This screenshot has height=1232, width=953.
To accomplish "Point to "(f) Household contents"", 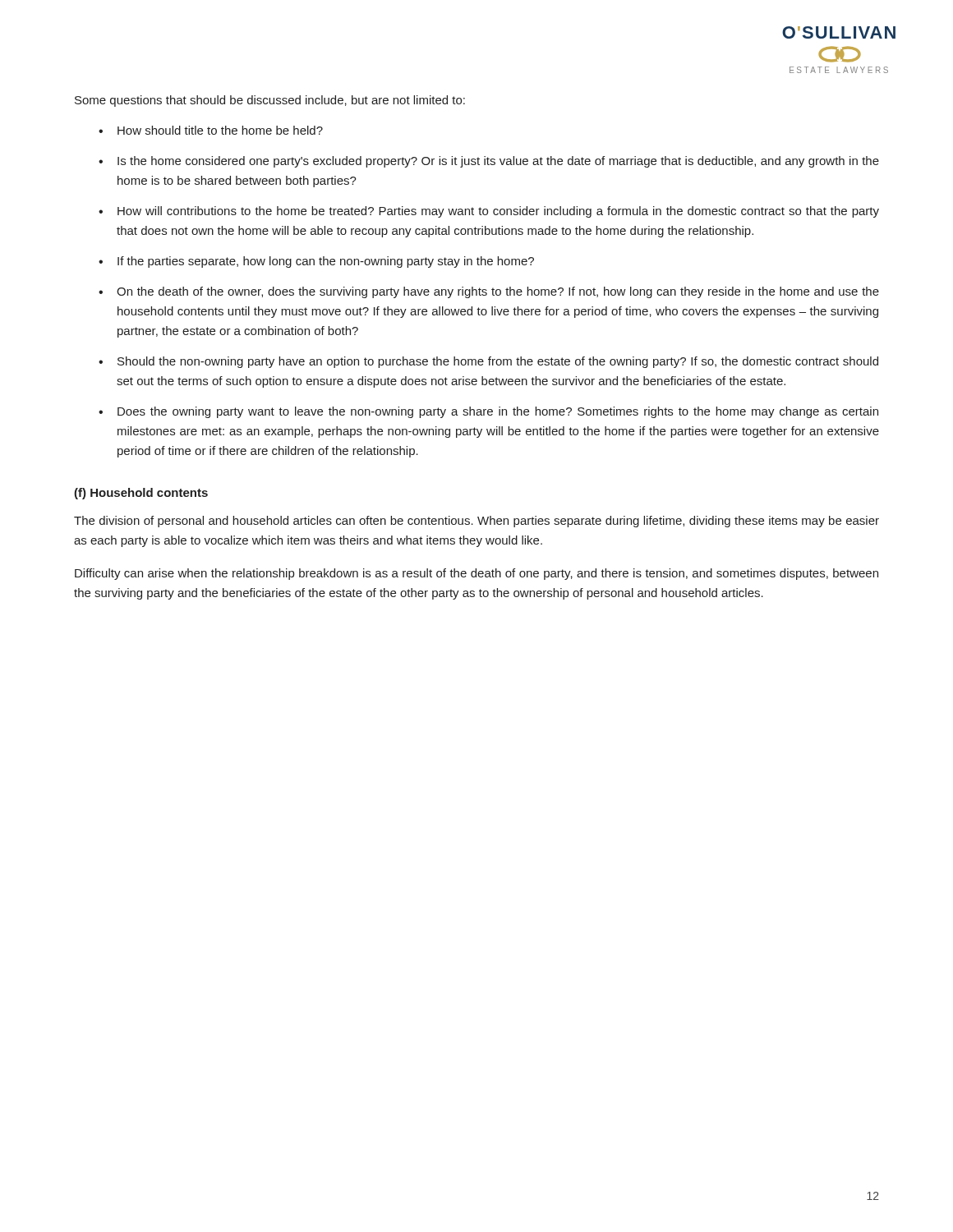I will click(x=141, y=493).
